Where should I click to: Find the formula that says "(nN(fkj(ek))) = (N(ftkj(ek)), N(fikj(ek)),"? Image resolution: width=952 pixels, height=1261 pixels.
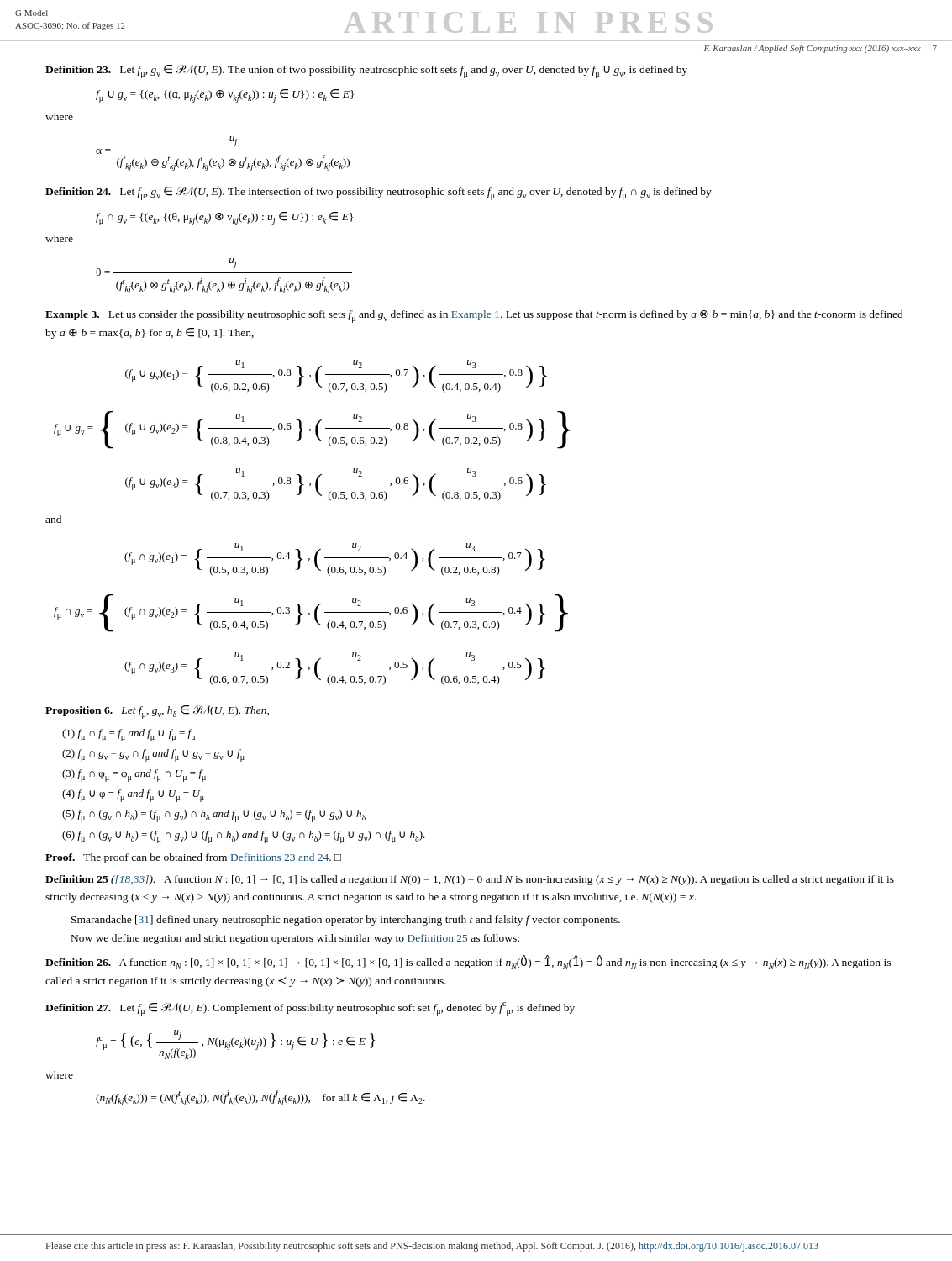point(261,1097)
